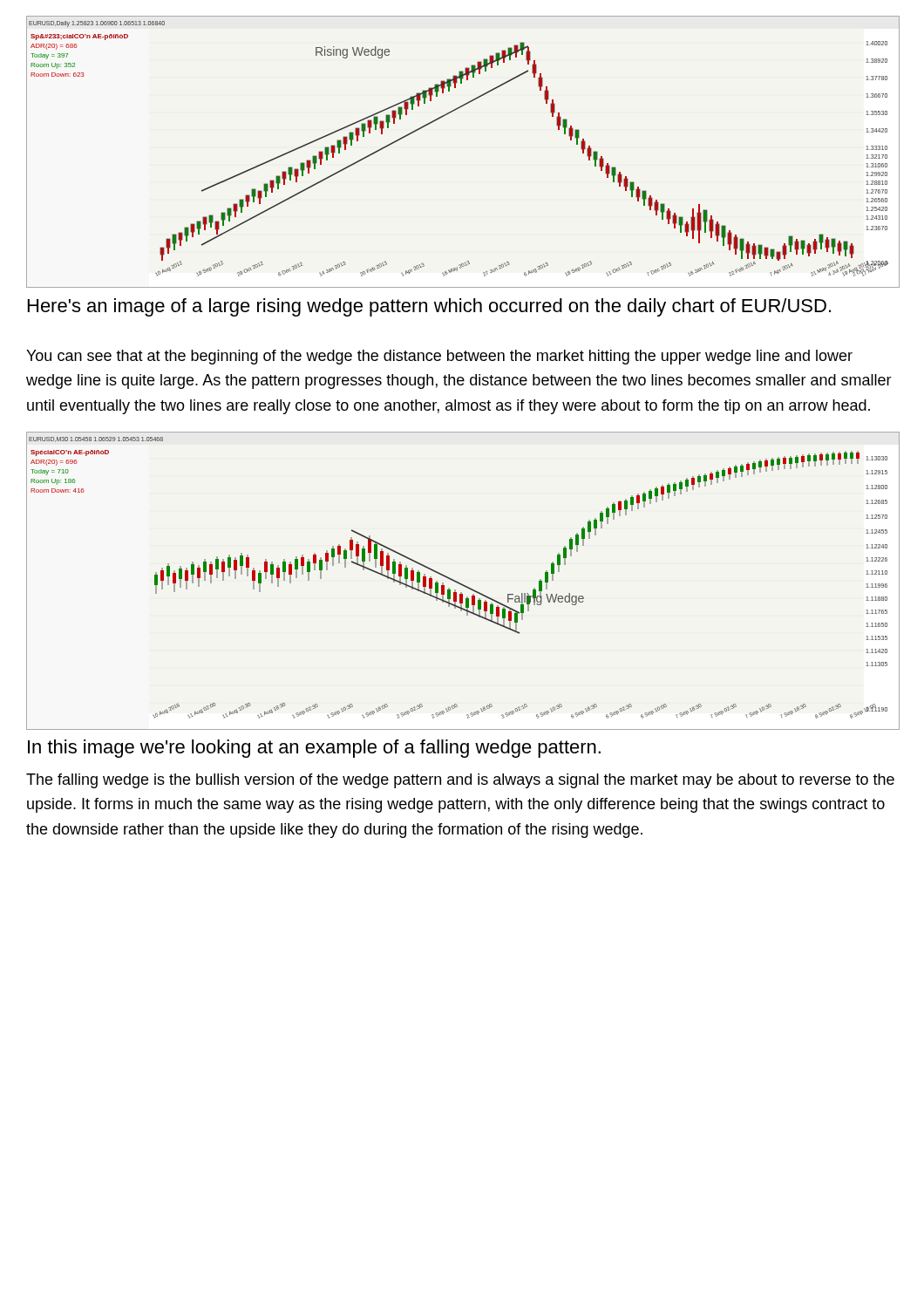
Task: Navigate to the text starting "The falling wedge is the bullish version of"
Action: click(x=461, y=804)
